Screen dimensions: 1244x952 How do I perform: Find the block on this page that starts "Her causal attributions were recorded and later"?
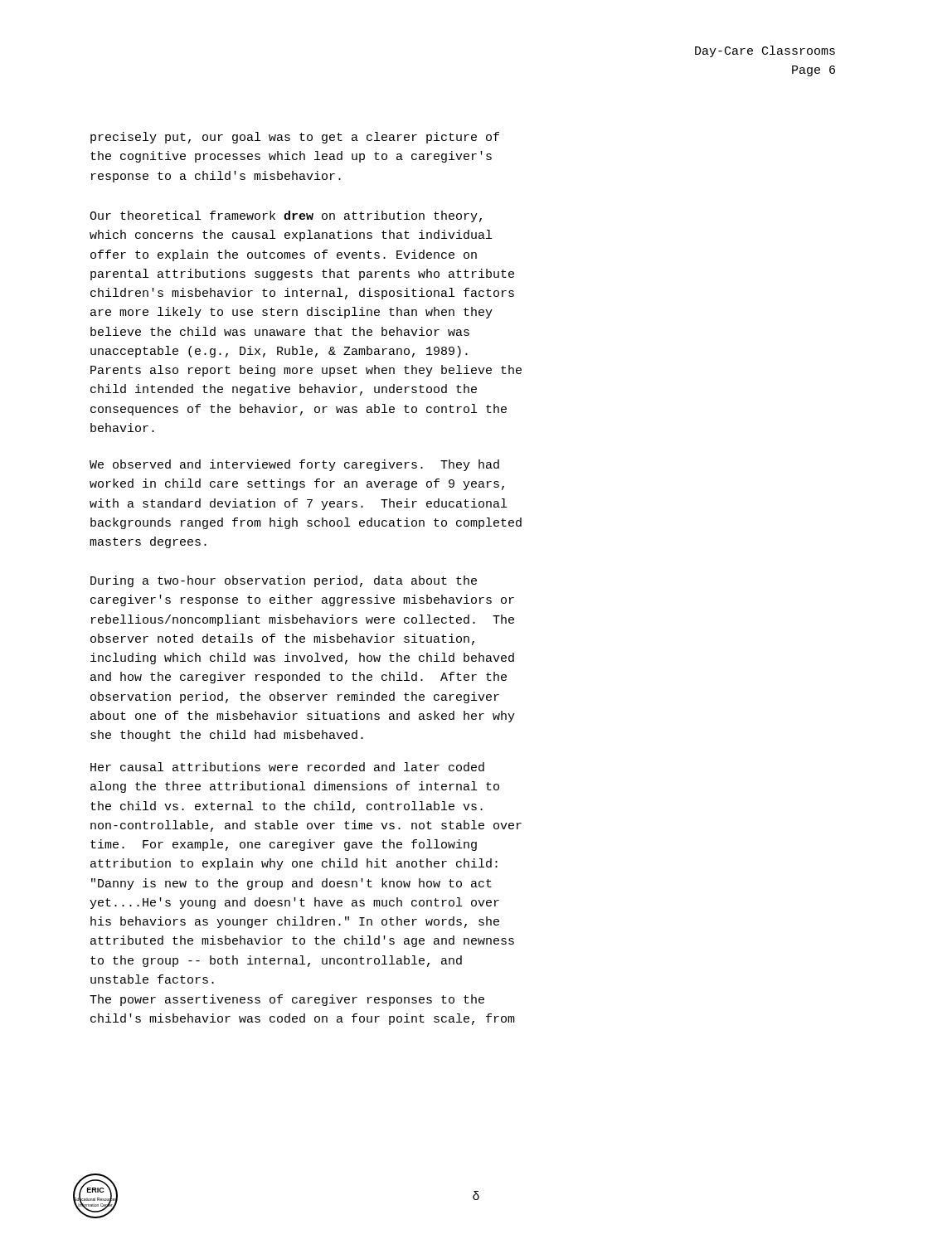[306, 874]
